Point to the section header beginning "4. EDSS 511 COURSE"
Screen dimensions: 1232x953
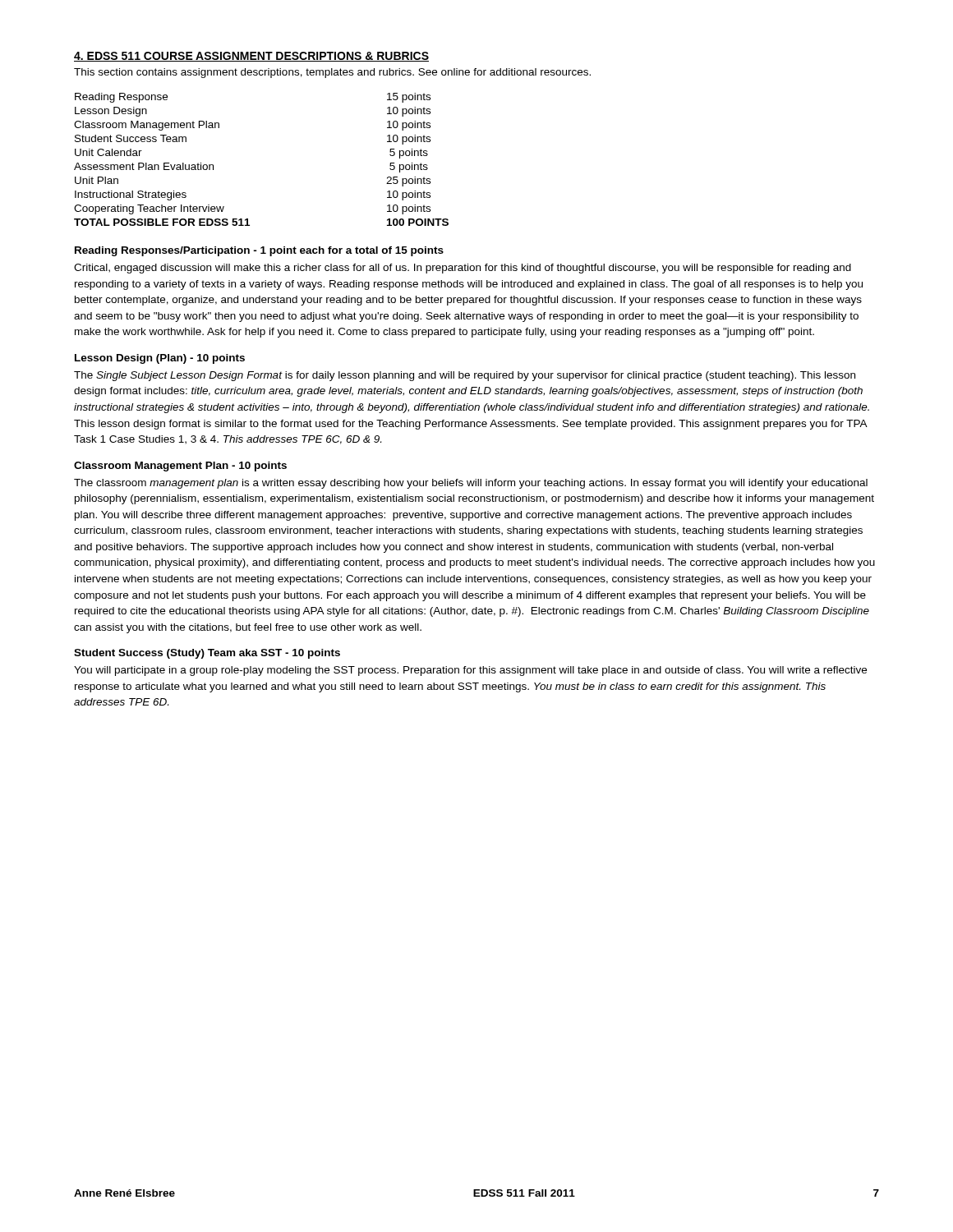tap(251, 56)
